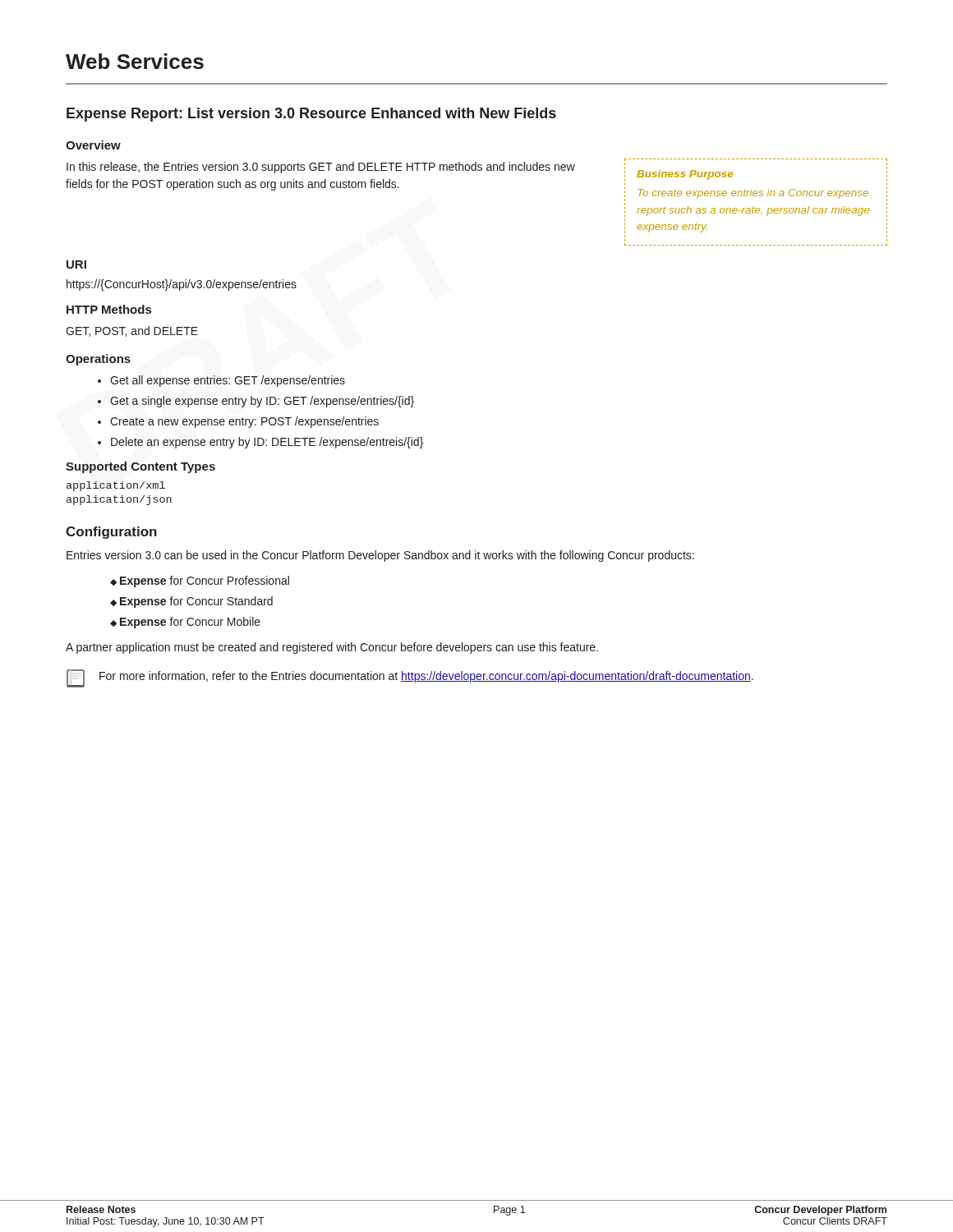The image size is (953, 1232).
Task: Click where it says "Web Services"
Action: pyautogui.click(x=135, y=62)
